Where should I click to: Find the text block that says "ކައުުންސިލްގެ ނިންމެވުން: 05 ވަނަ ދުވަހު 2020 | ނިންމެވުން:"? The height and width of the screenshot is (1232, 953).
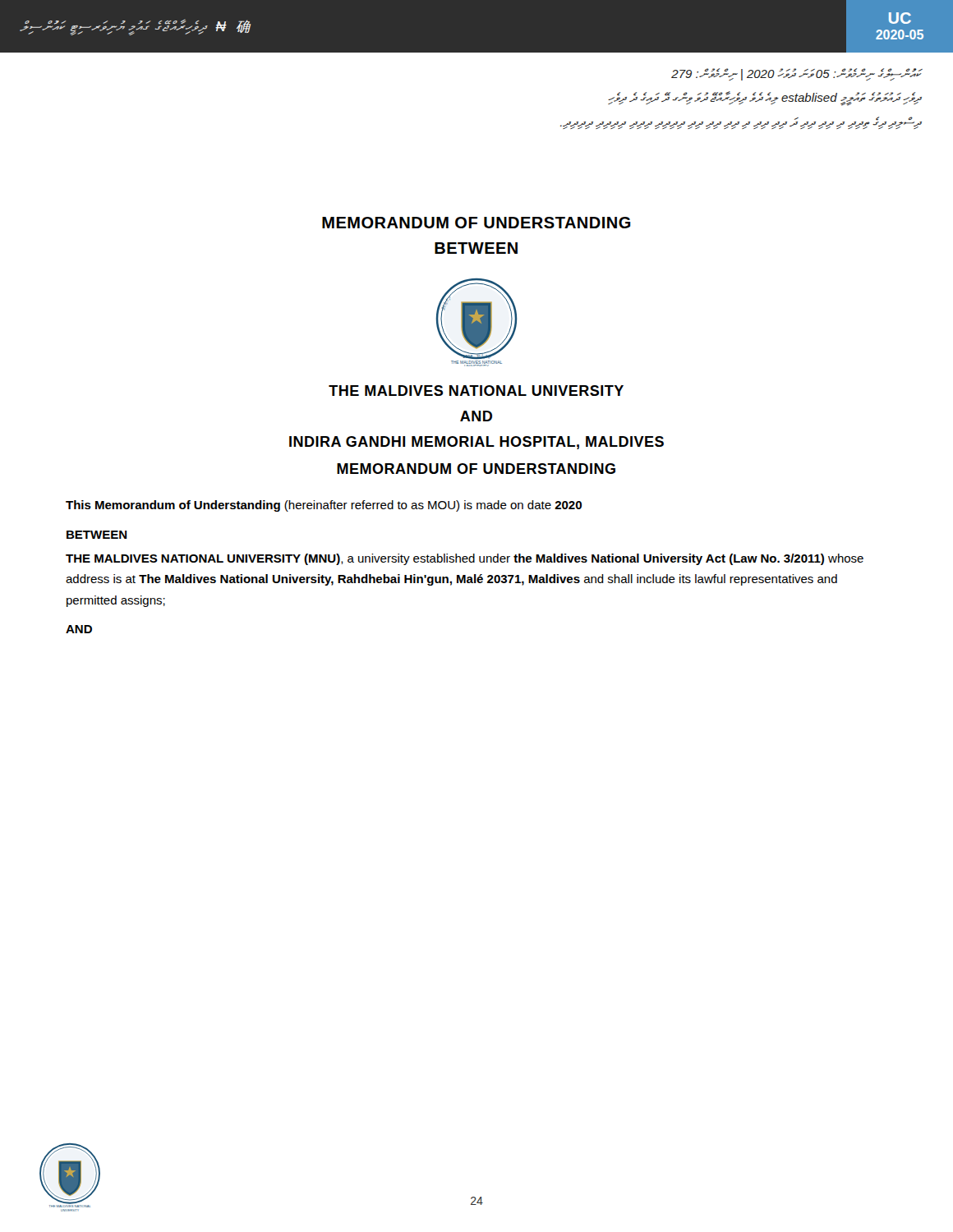coord(796,73)
